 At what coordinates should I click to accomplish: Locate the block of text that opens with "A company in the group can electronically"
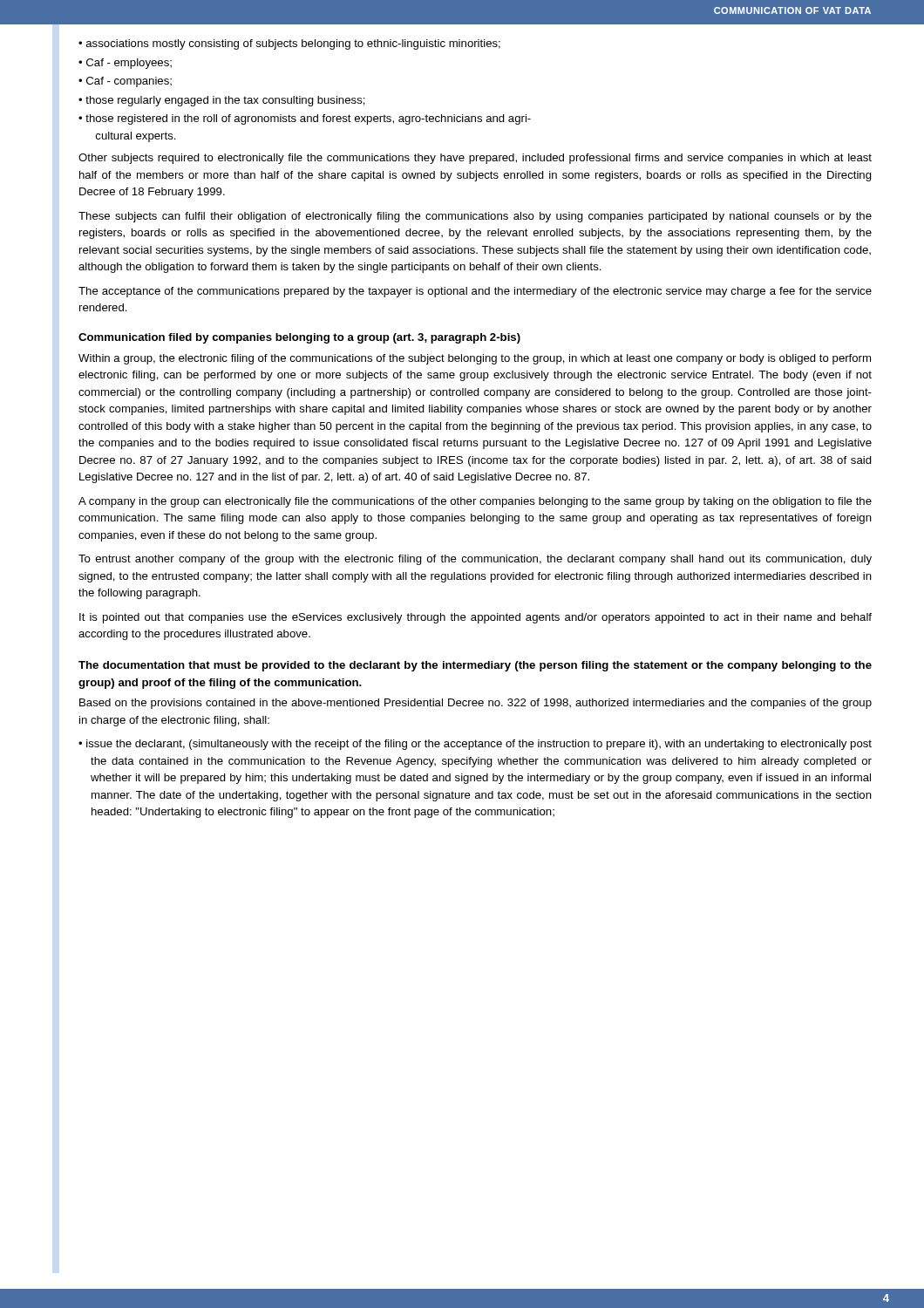pyautogui.click(x=475, y=518)
